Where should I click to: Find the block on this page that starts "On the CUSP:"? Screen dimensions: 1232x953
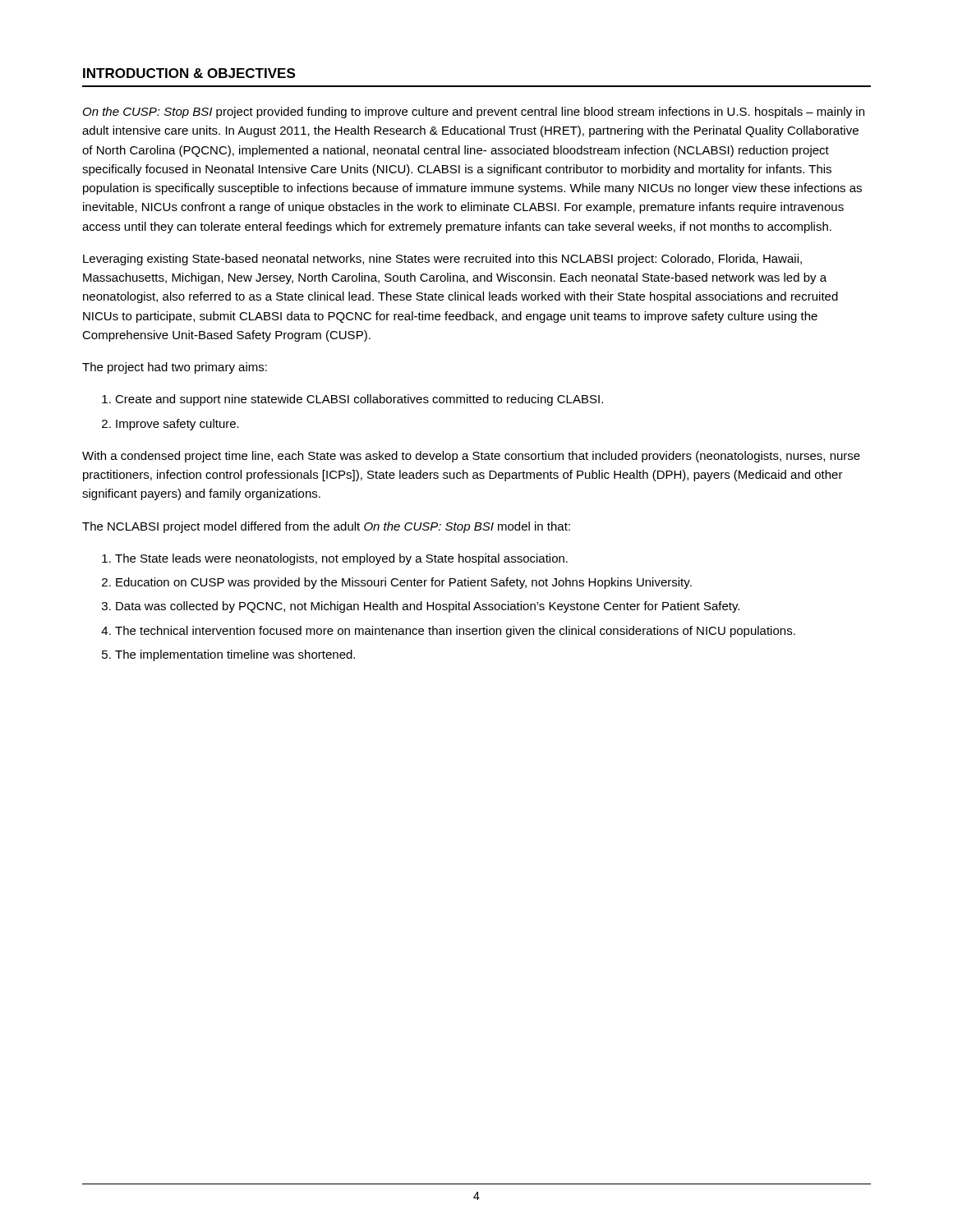click(474, 169)
